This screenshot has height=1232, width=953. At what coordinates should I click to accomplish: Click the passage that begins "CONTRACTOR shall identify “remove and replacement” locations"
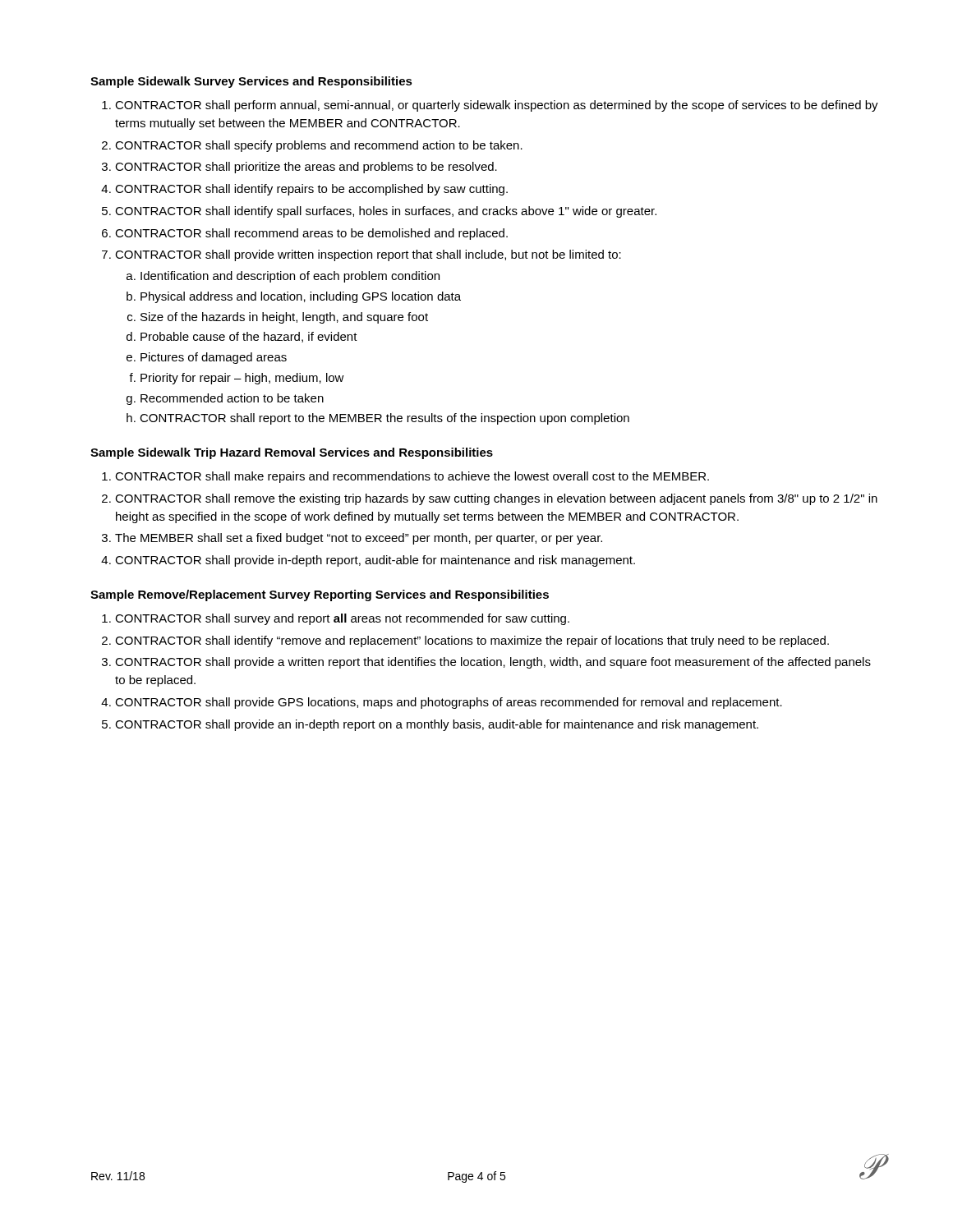point(472,640)
